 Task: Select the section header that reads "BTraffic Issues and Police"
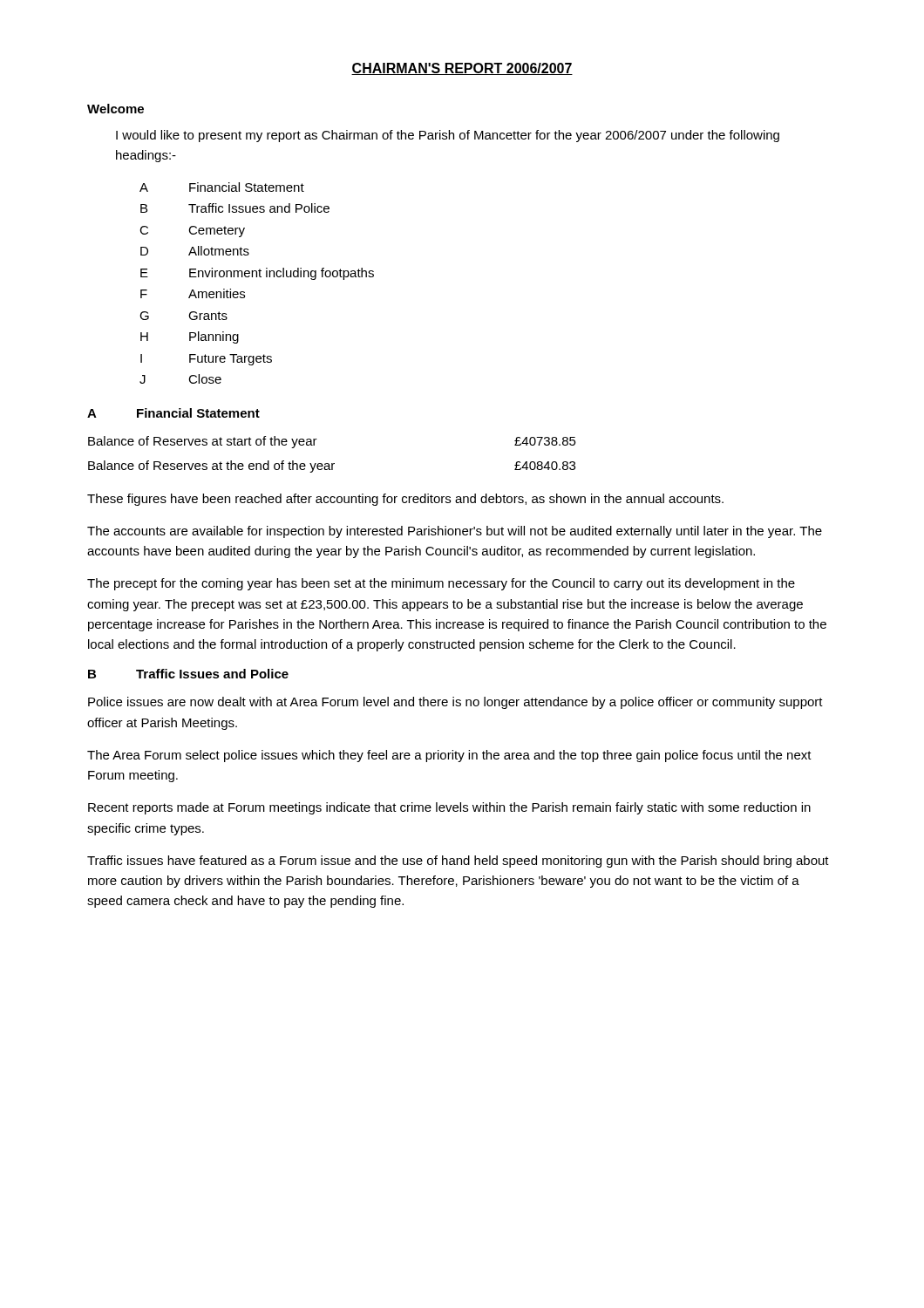click(188, 674)
